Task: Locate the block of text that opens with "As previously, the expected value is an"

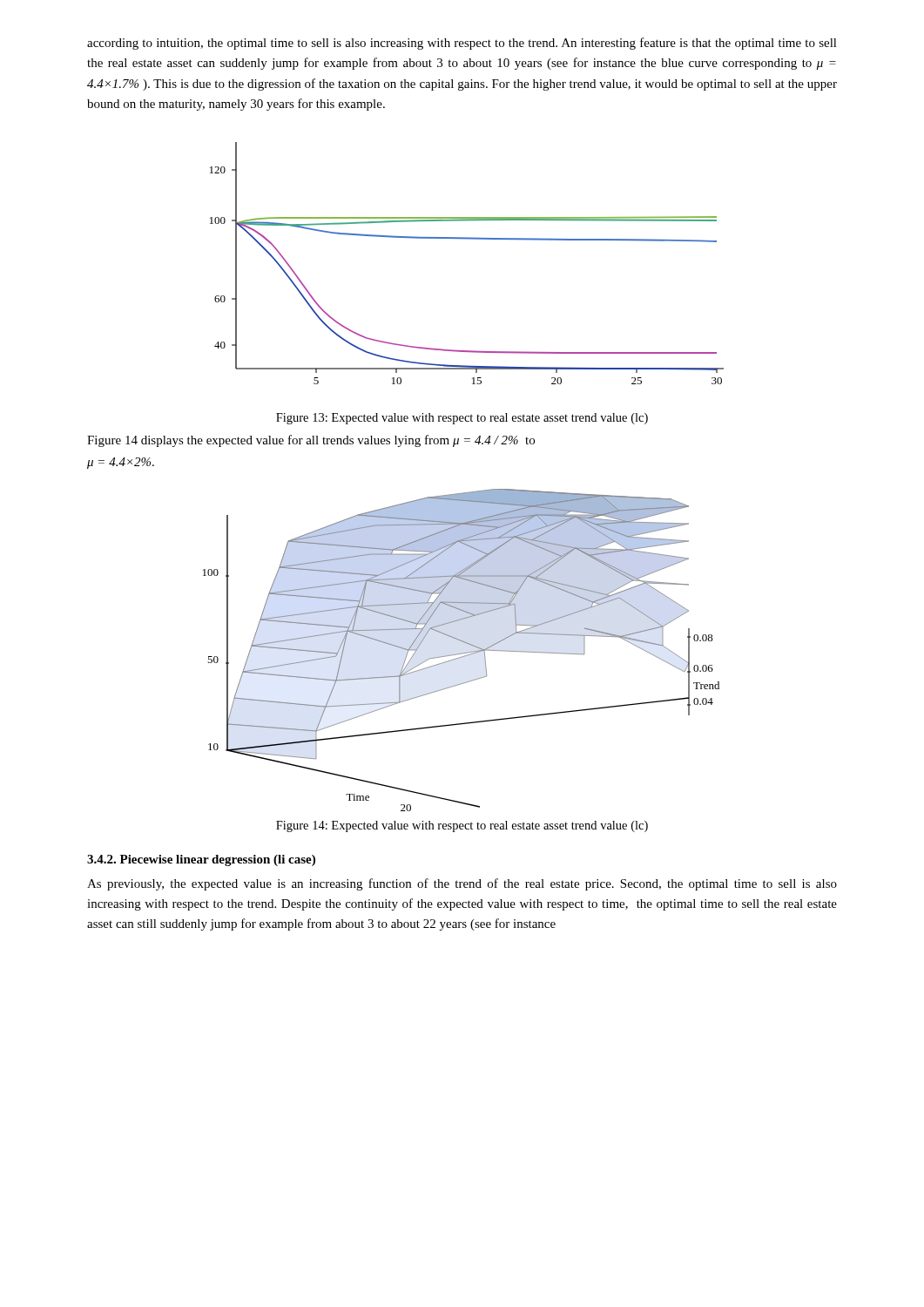Action: 462,903
